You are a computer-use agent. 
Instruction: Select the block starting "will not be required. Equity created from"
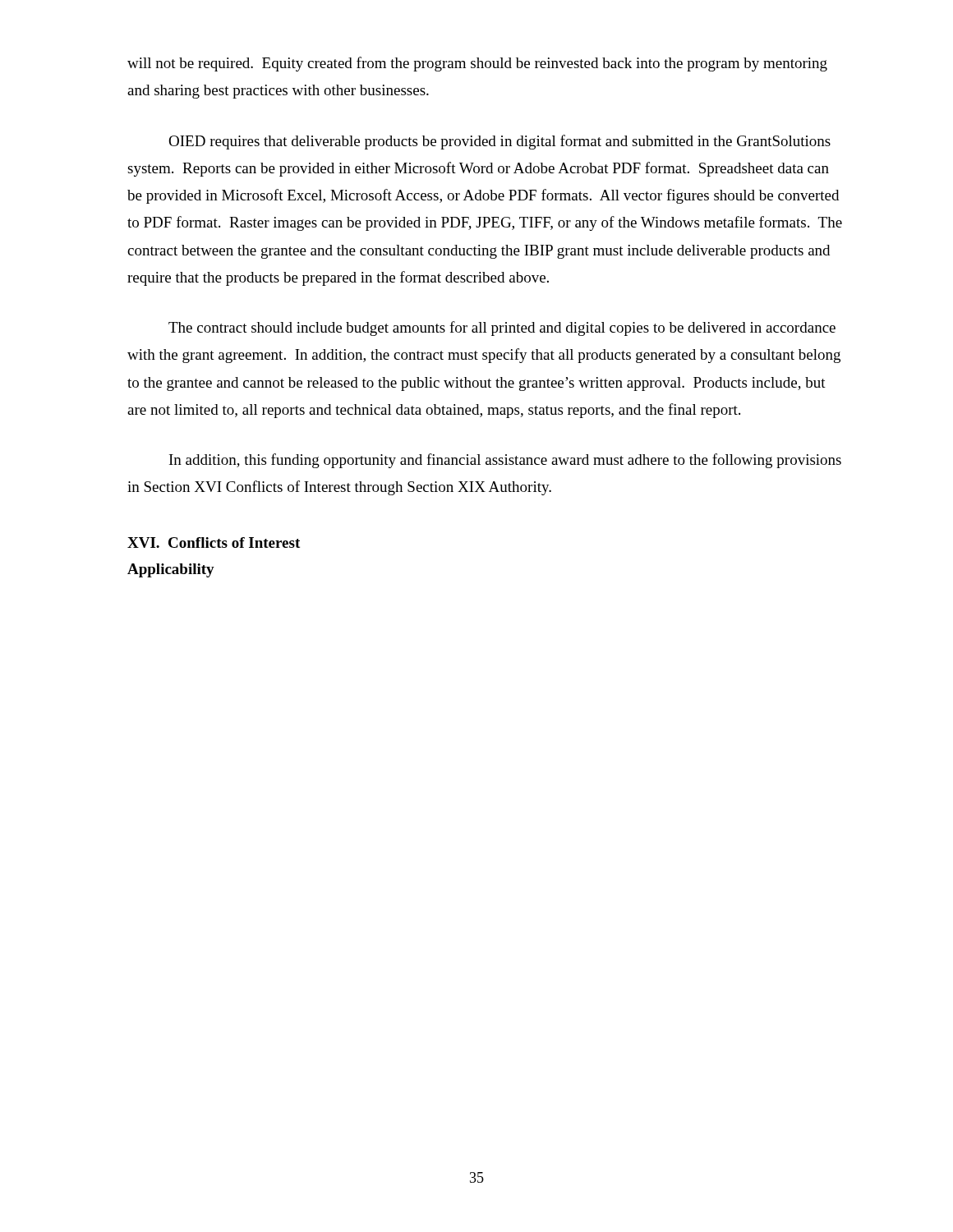pyautogui.click(x=477, y=77)
